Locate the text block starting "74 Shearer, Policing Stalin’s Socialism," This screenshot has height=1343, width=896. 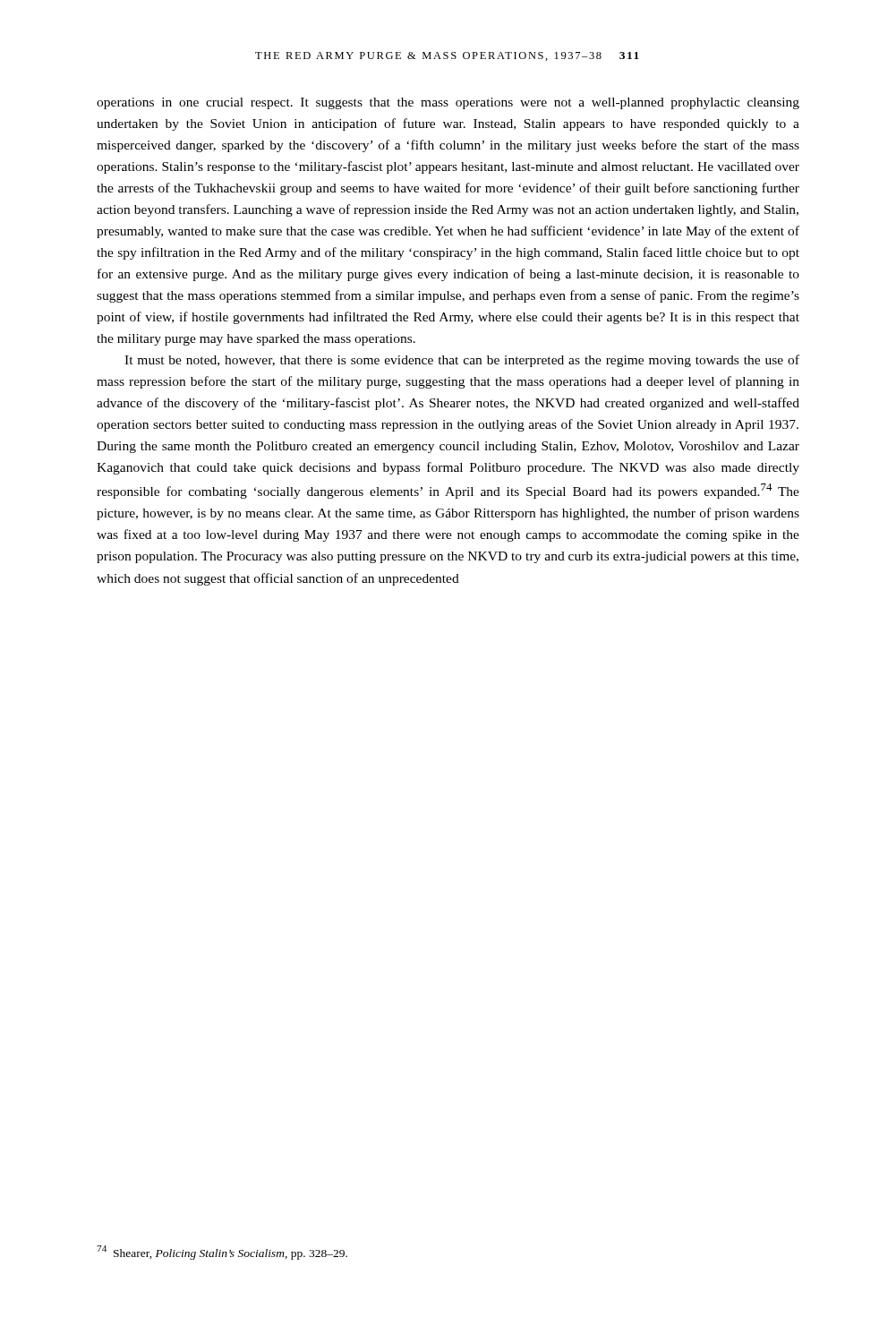tap(222, 1253)
